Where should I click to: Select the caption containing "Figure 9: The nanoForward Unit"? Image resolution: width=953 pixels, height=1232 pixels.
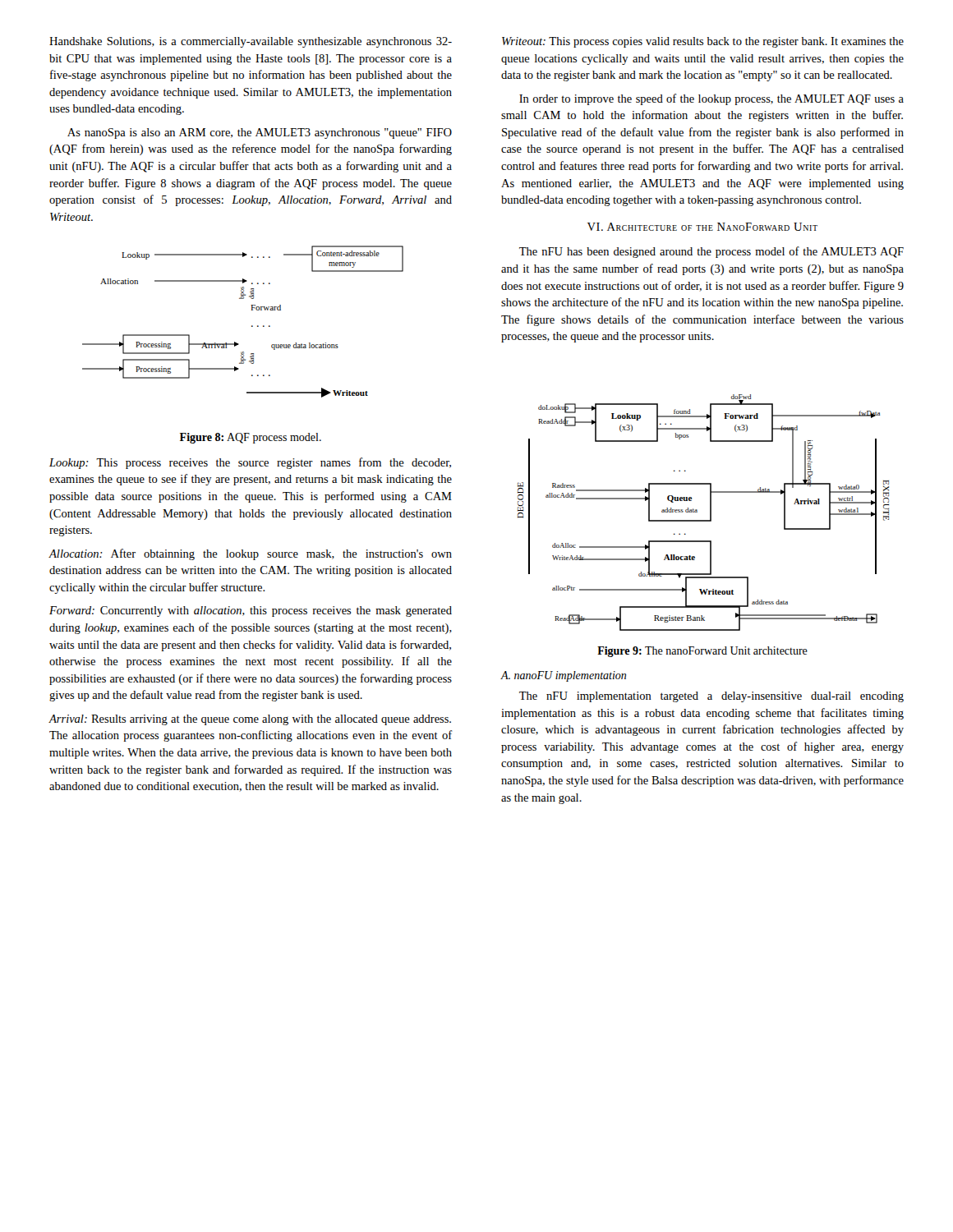pos(702,651)
